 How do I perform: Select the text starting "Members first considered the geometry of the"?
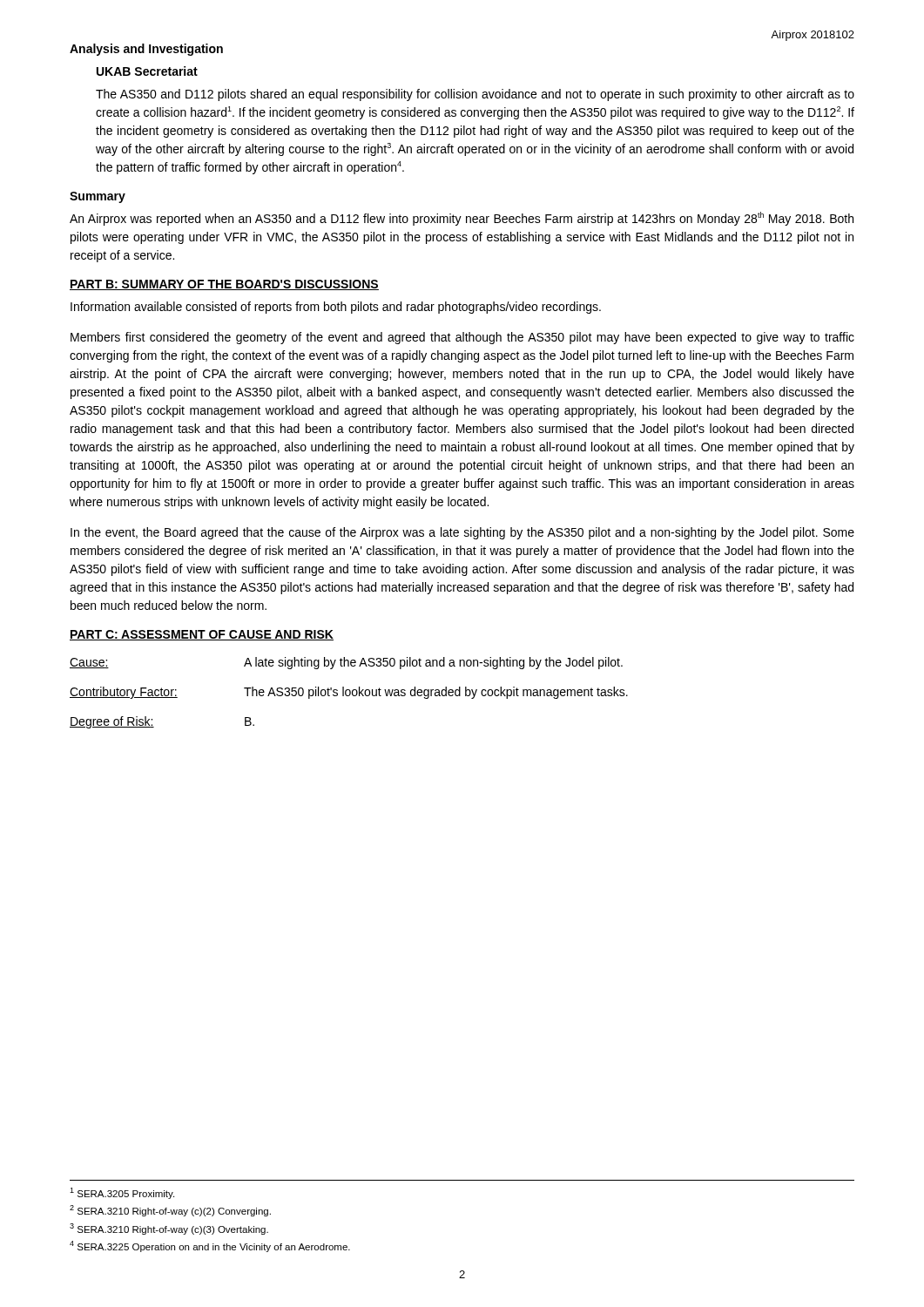462,420
